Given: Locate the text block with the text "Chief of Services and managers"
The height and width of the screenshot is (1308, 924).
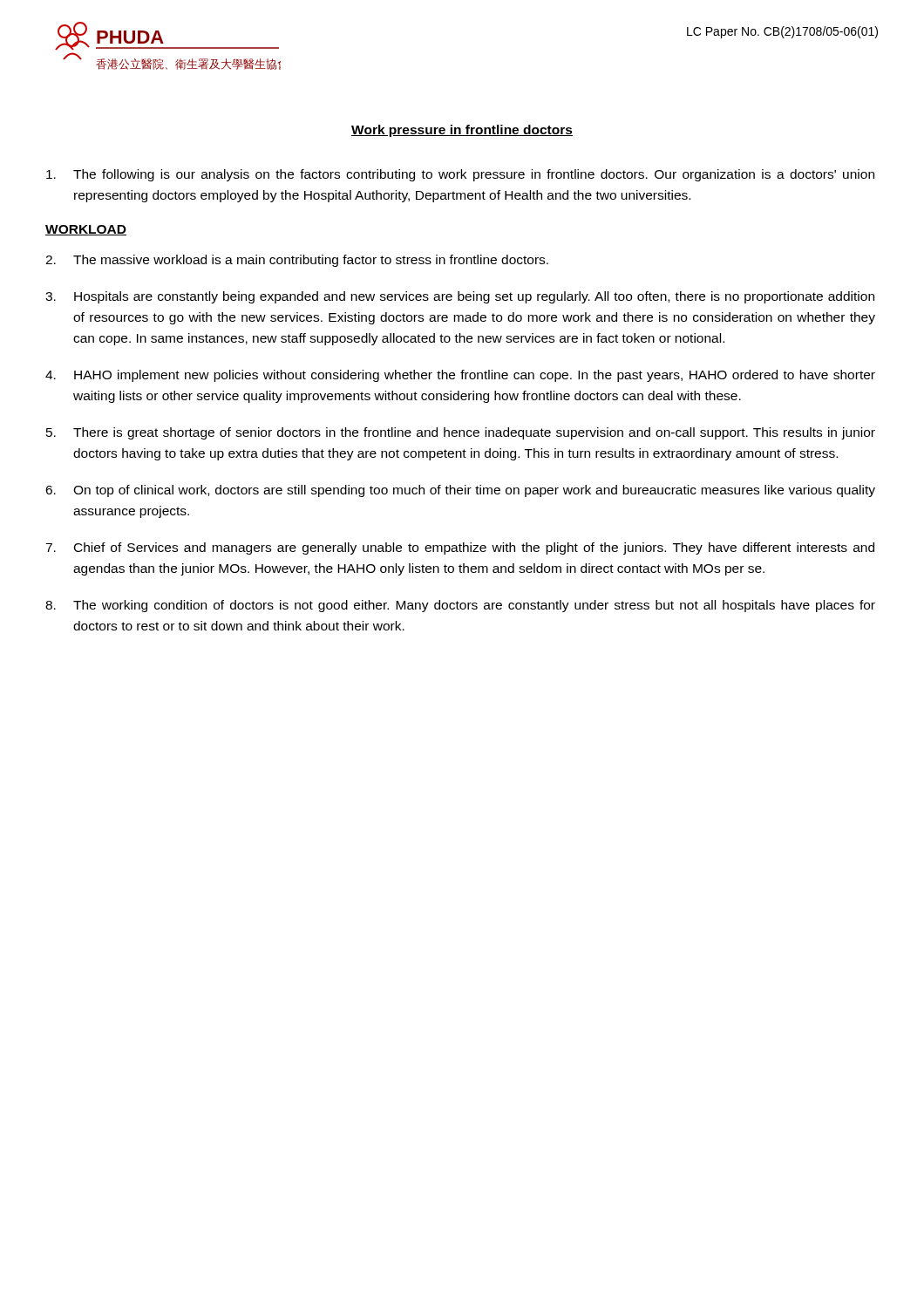Looking at the screenshot, I should [x=460, y=558].
